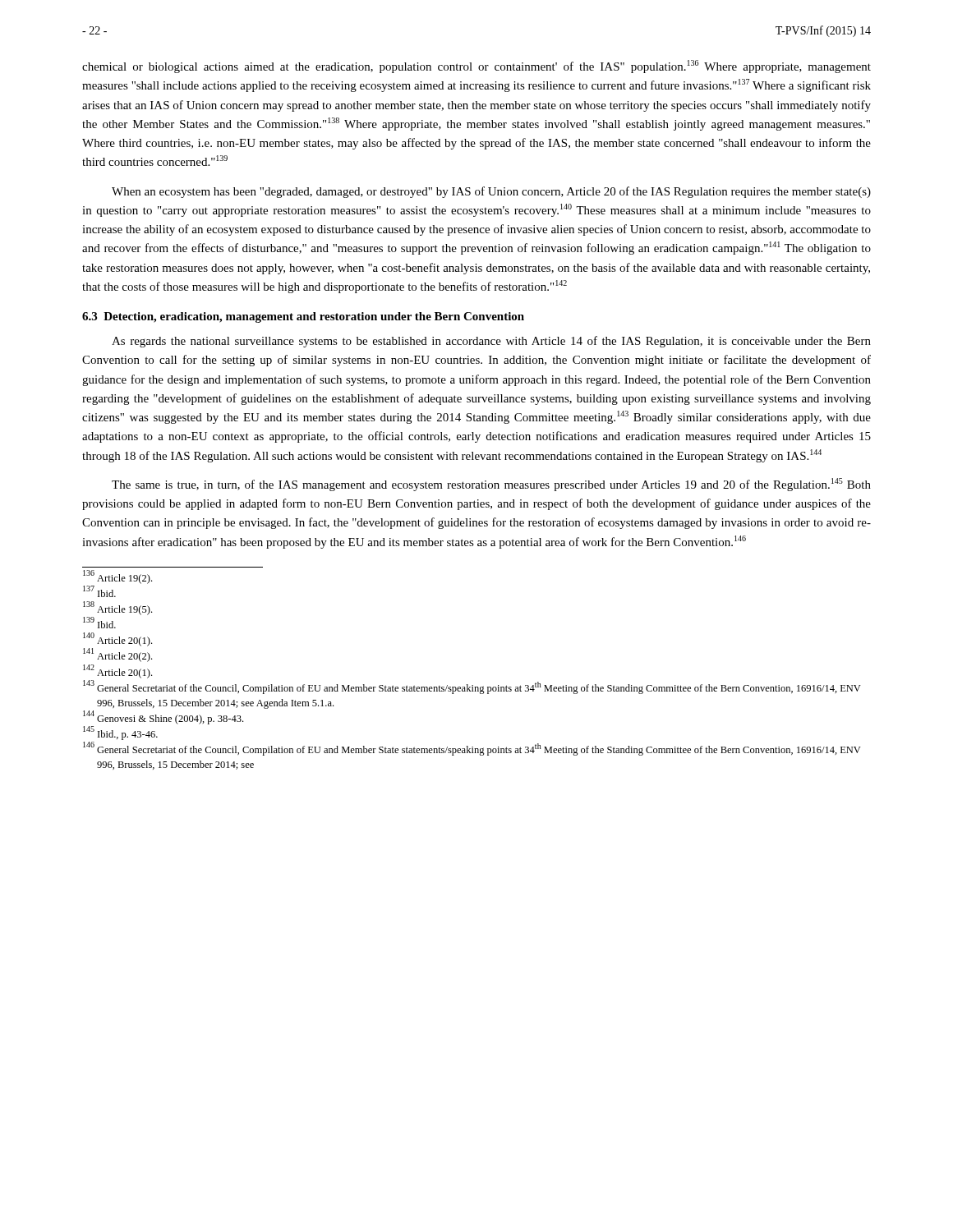This screenshot has width=953, height=1232.
Task: Point to the text starting "136 Article 19(2)."
Action: (x=118, y=578)
